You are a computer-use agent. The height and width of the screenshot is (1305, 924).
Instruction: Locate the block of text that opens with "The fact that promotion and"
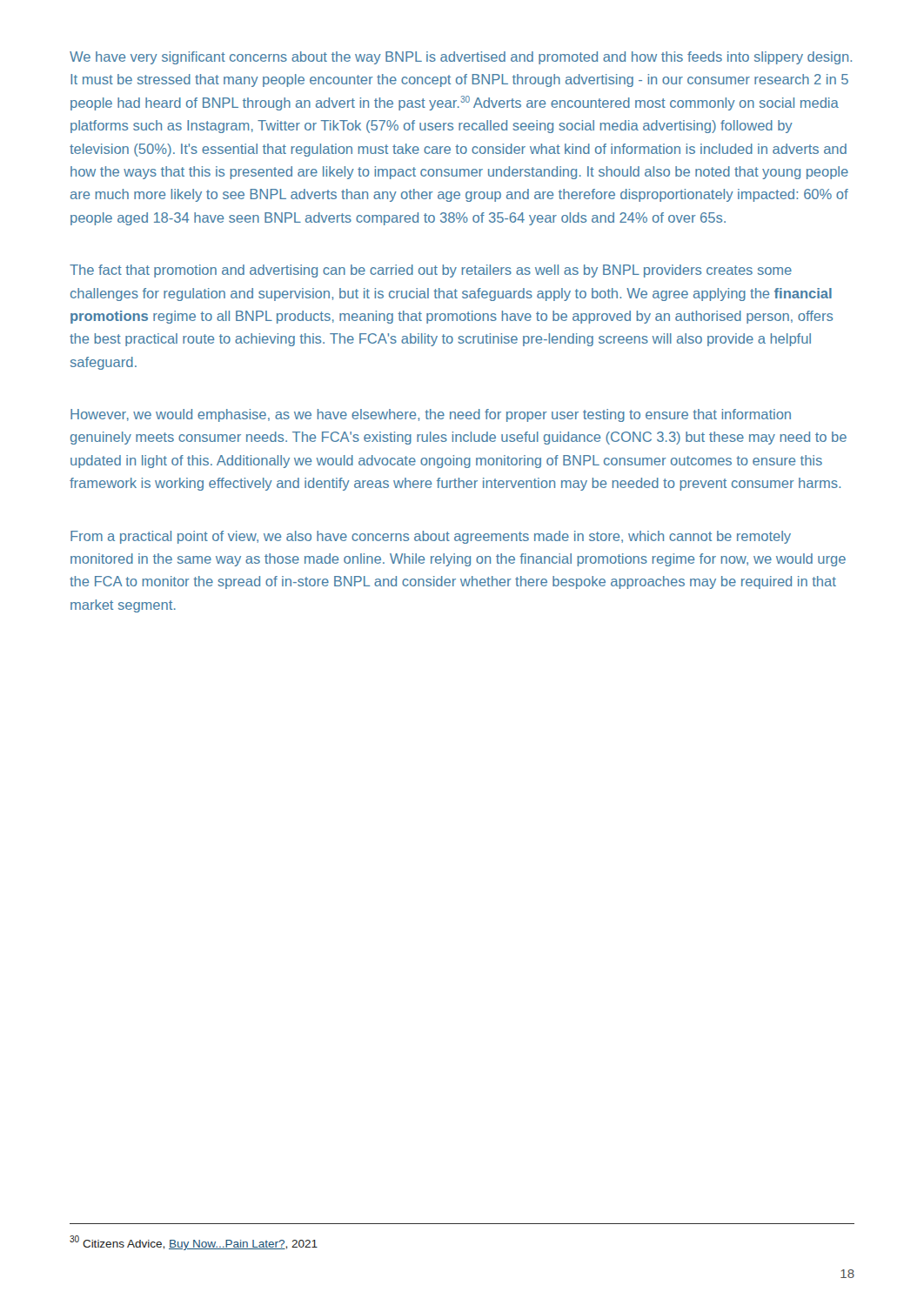point(451,316)
